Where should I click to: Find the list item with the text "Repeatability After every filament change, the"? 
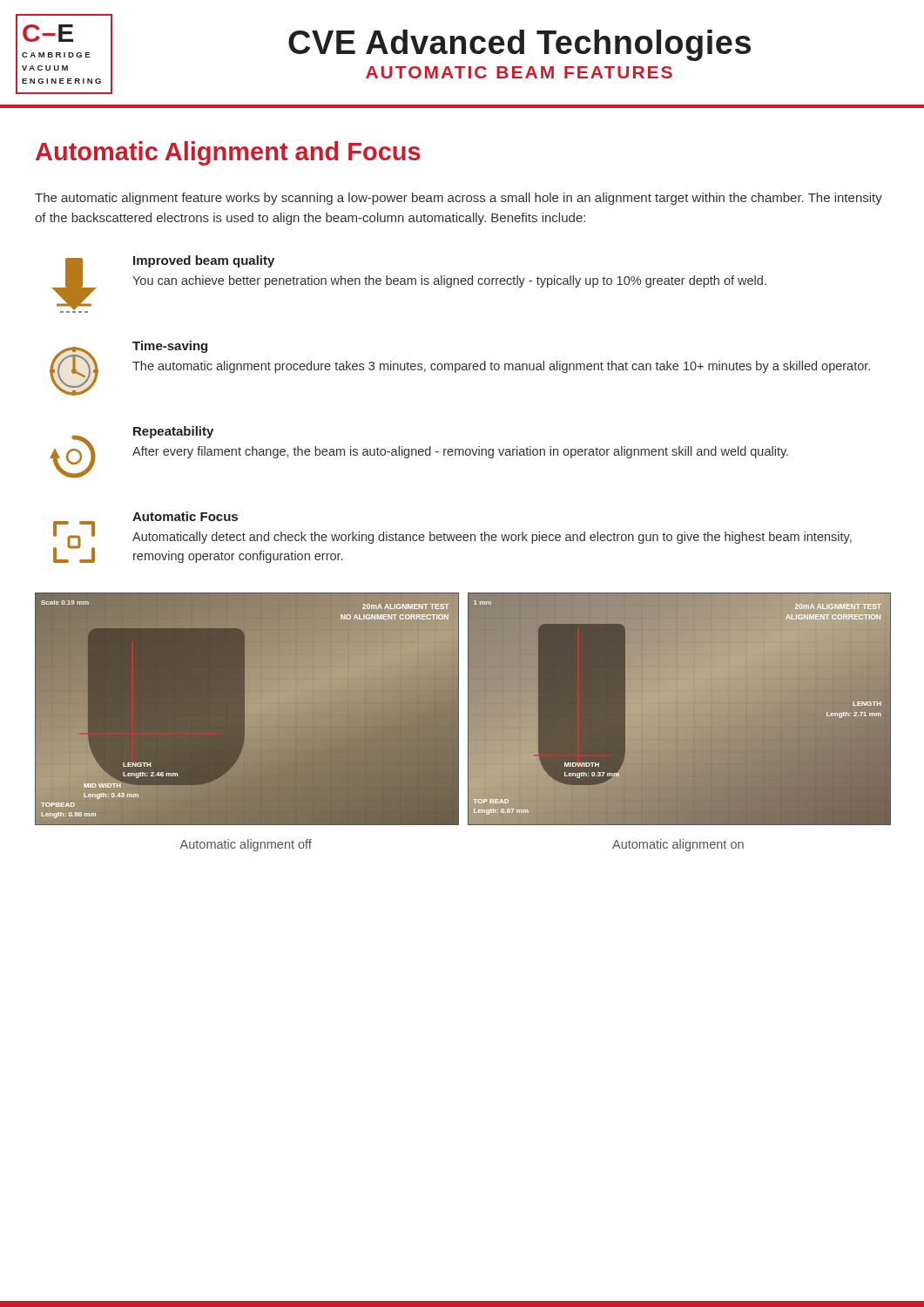(x=462, y=456)
